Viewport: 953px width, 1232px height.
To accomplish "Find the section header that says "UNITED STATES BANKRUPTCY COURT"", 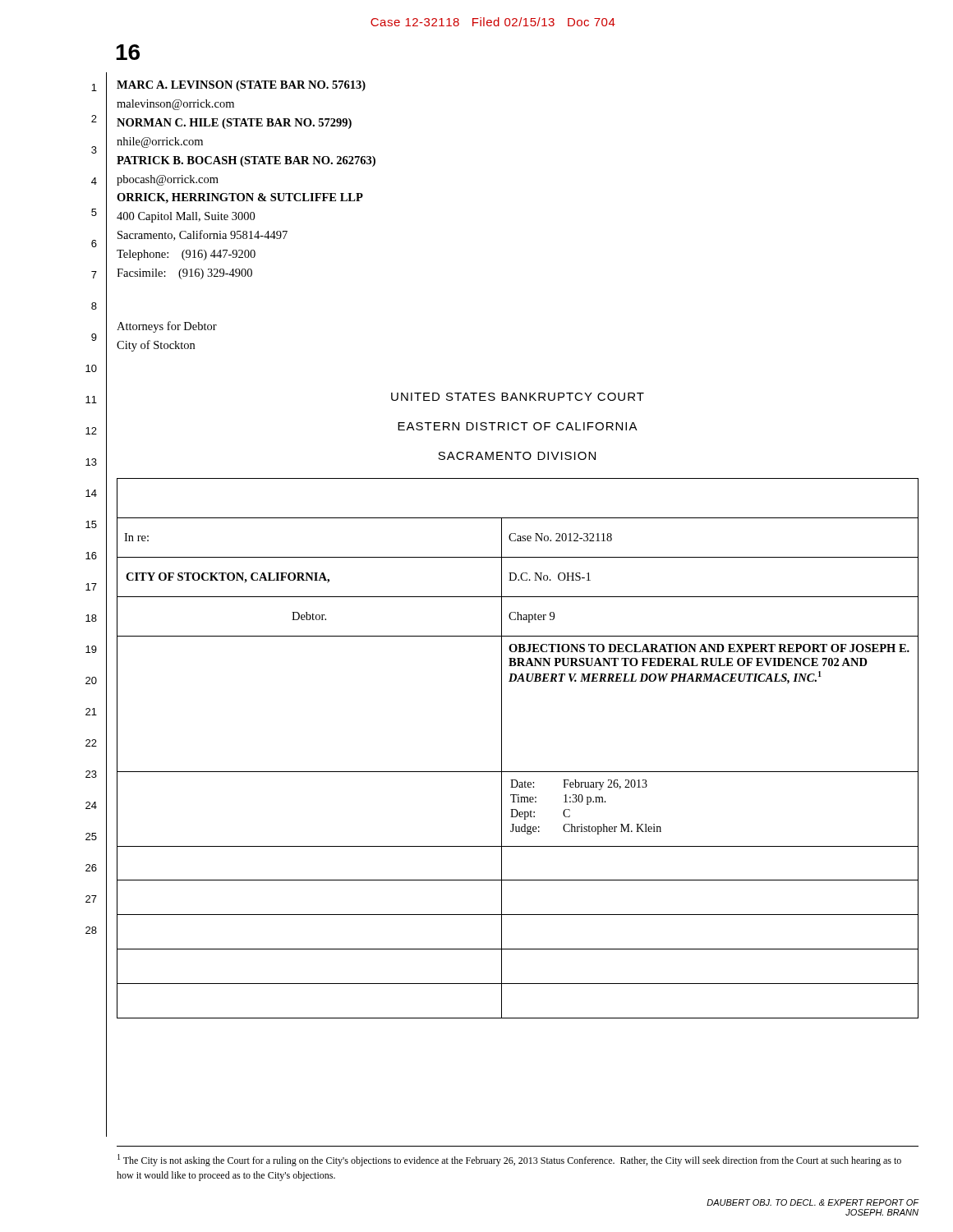I will (x=518, y=396).
